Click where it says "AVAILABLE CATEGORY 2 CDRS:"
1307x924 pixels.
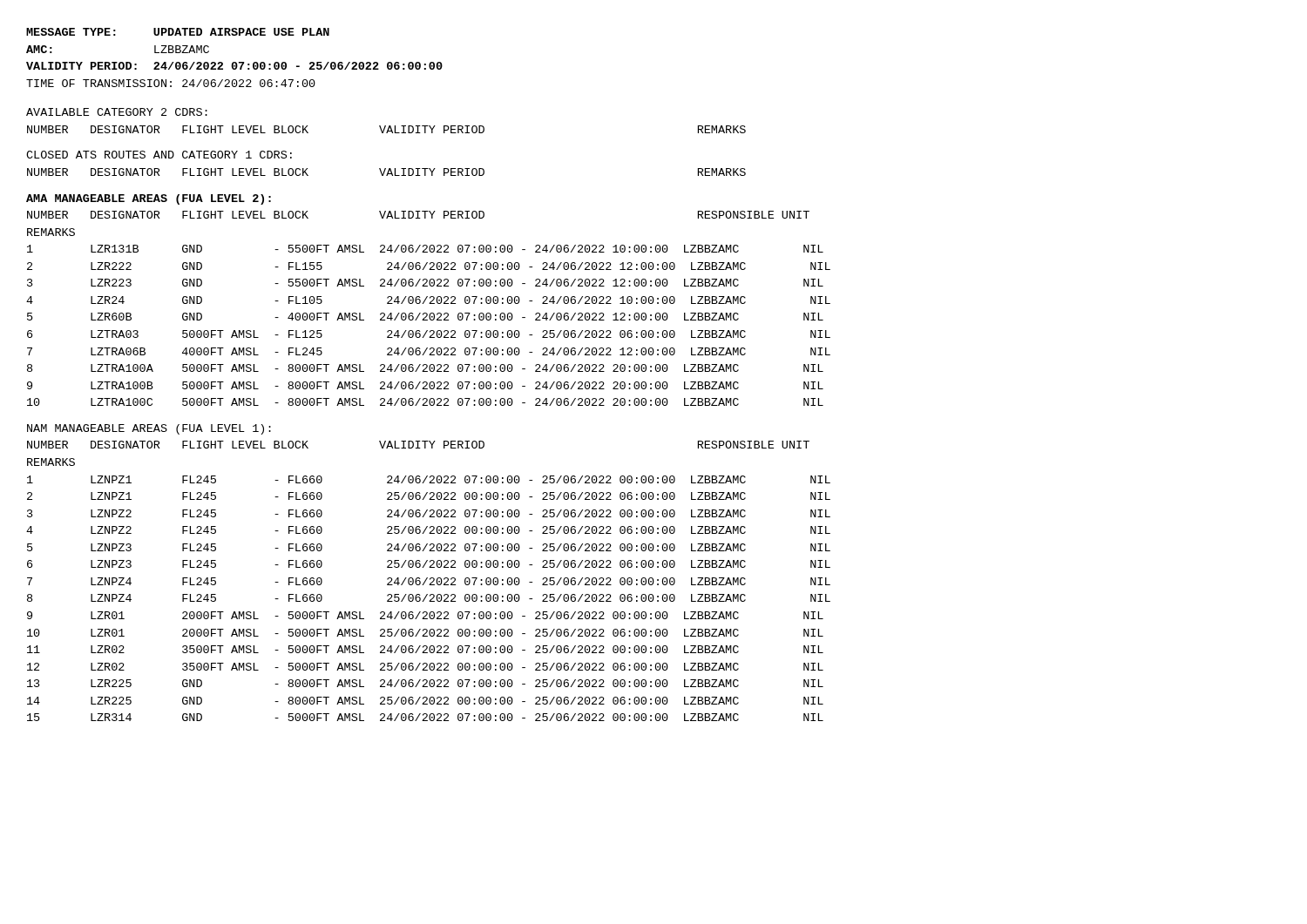[x=117, y=112]
